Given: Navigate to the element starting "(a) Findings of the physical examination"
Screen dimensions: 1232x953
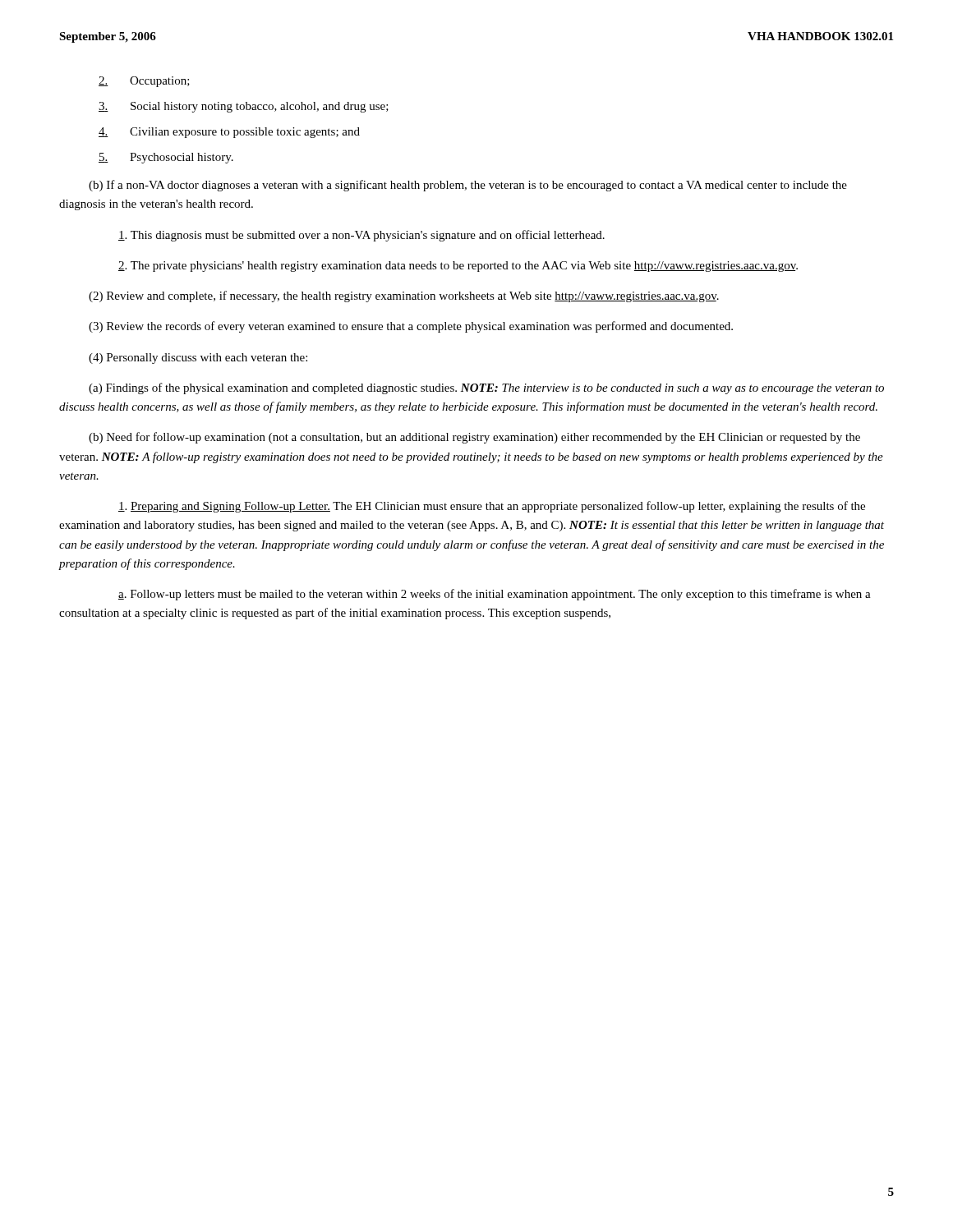Looking at the screenshot, I should click(472, 397).
